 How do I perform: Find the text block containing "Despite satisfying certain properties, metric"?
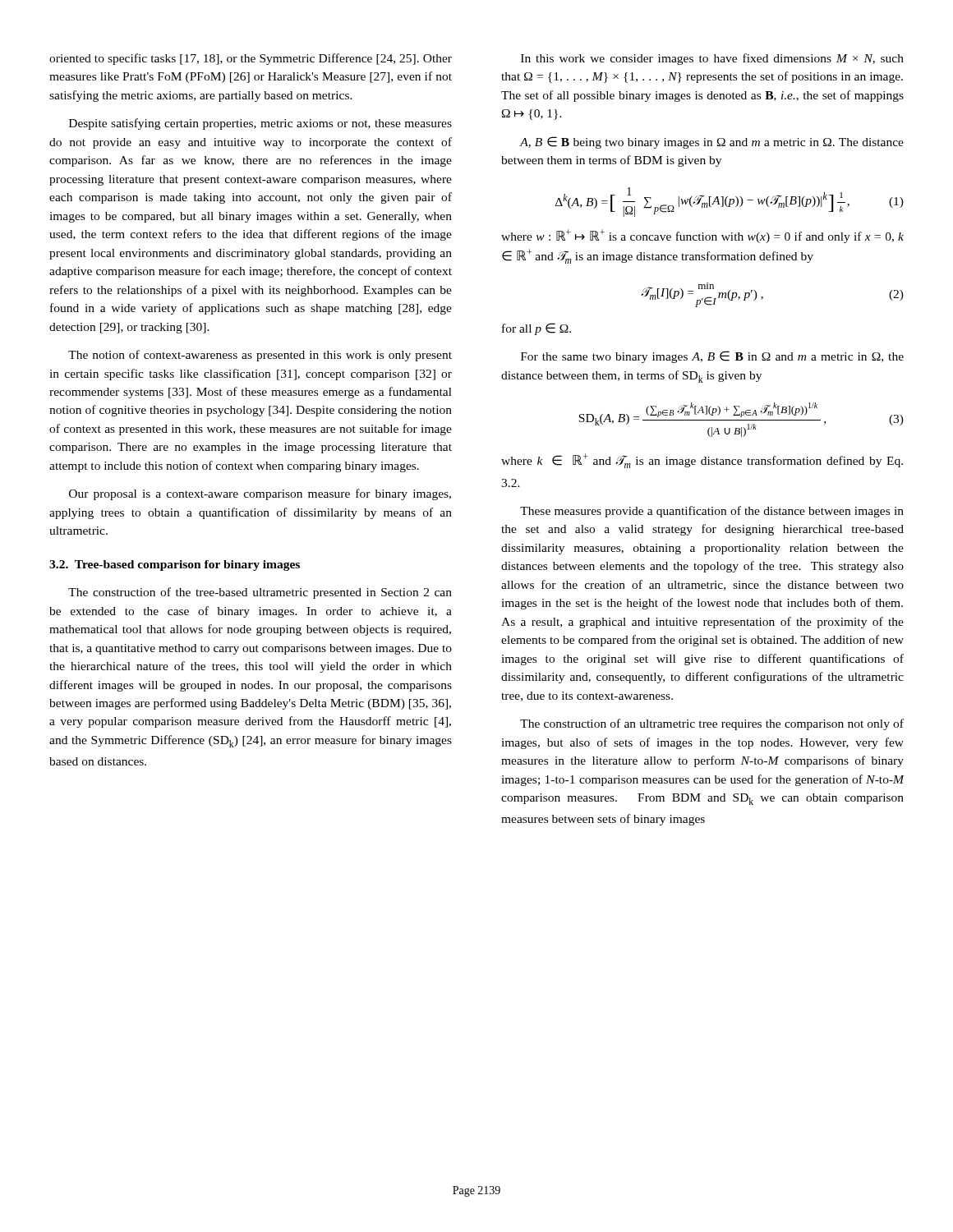pos(251,225)
